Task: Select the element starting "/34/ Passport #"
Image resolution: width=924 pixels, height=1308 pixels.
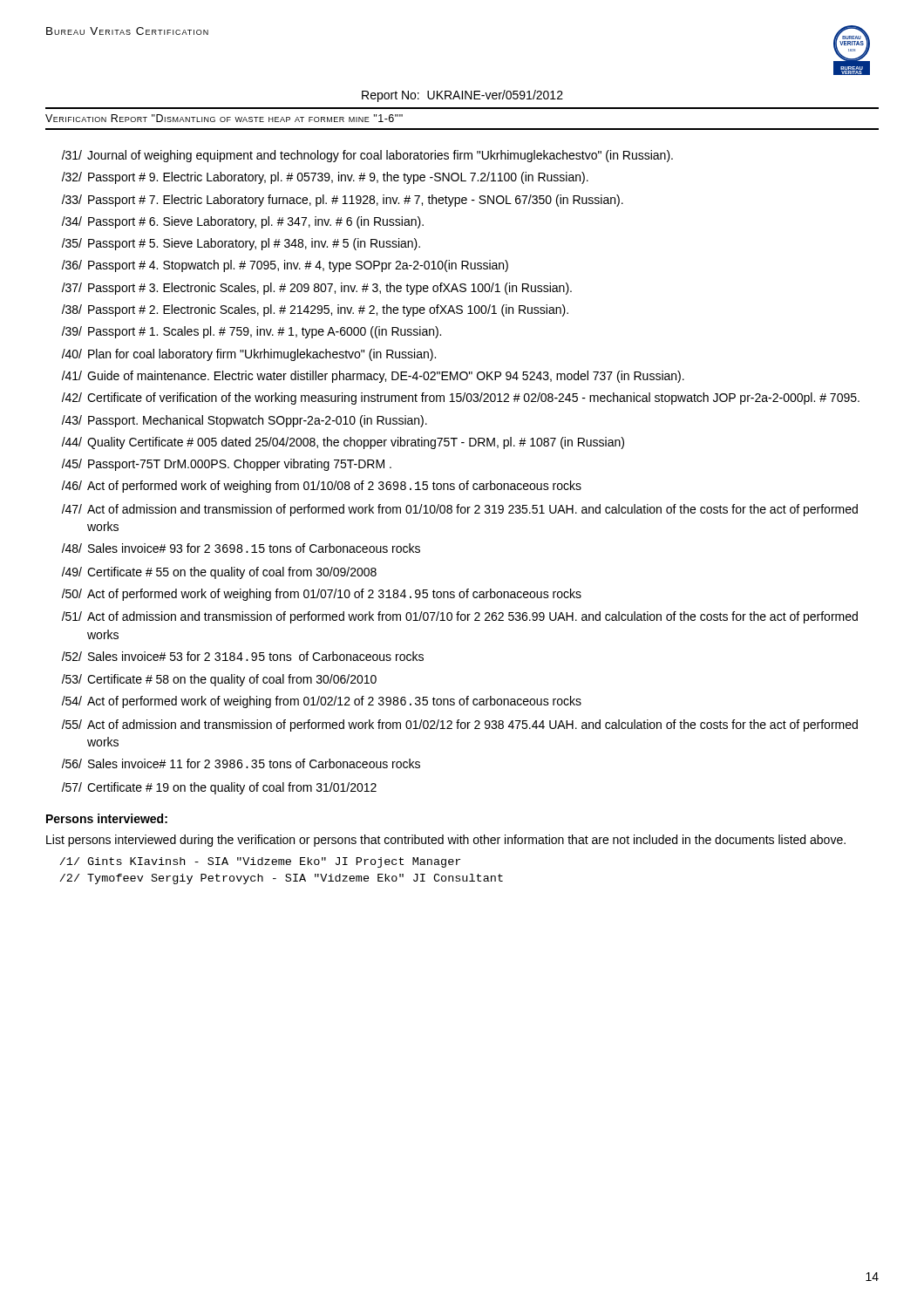Action: [x=243, y=222]
